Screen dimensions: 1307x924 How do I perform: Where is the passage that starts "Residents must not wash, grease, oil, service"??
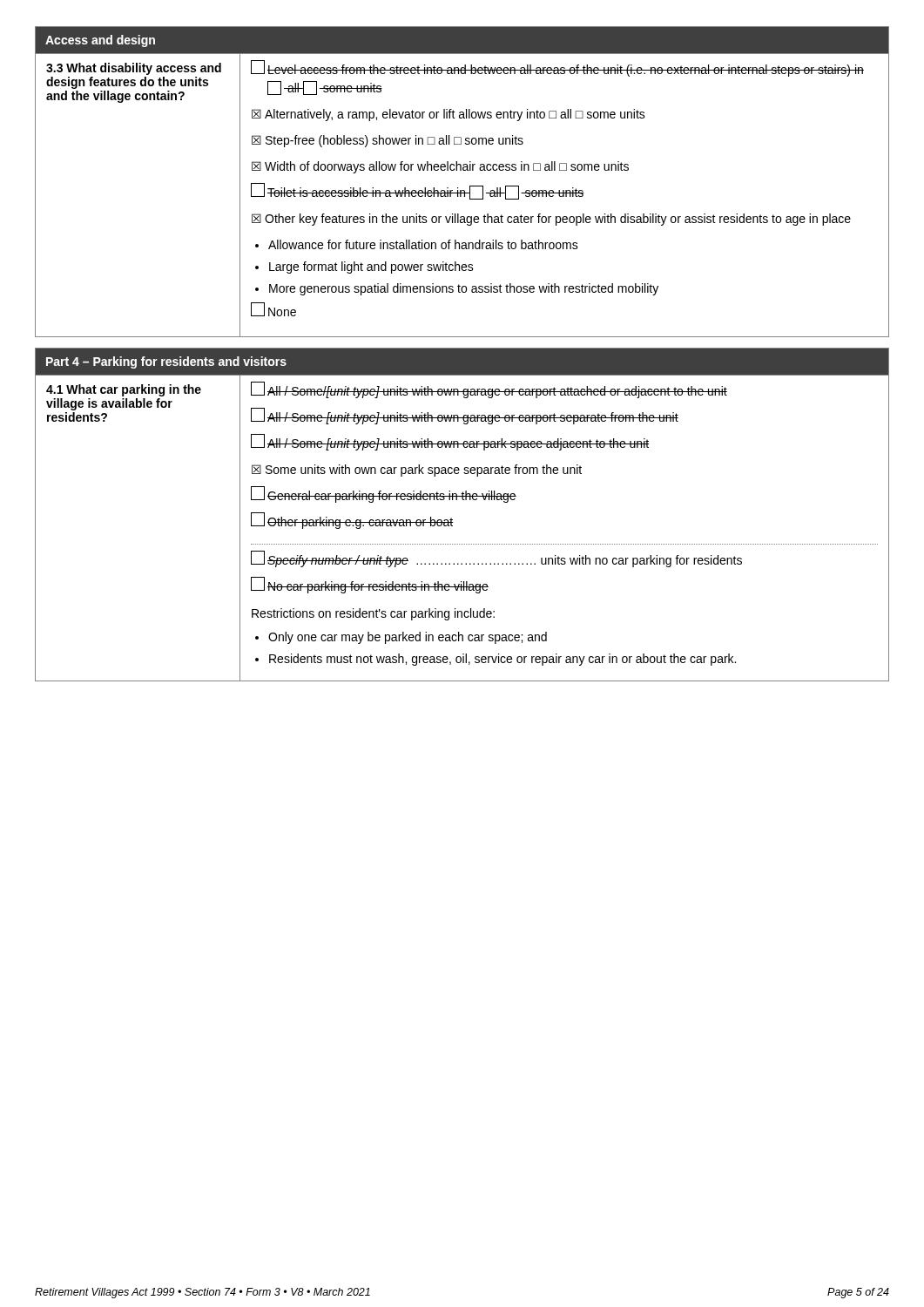[x=503, y=659]
